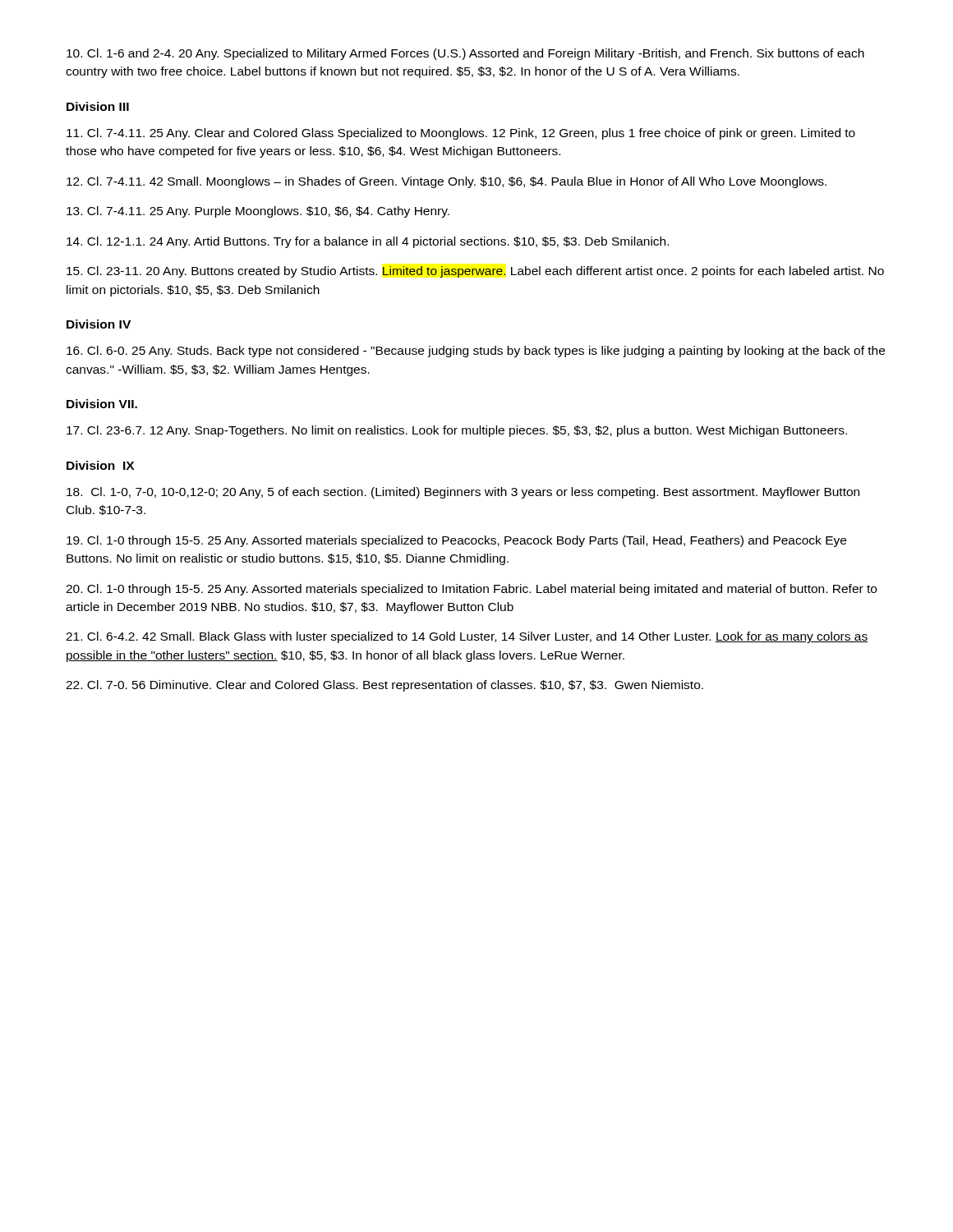Select the list item with the text "16. Cl. 6-0."
Image resolution: width=953 pixels, height=1232 pixels.
(x=476, y=360)
